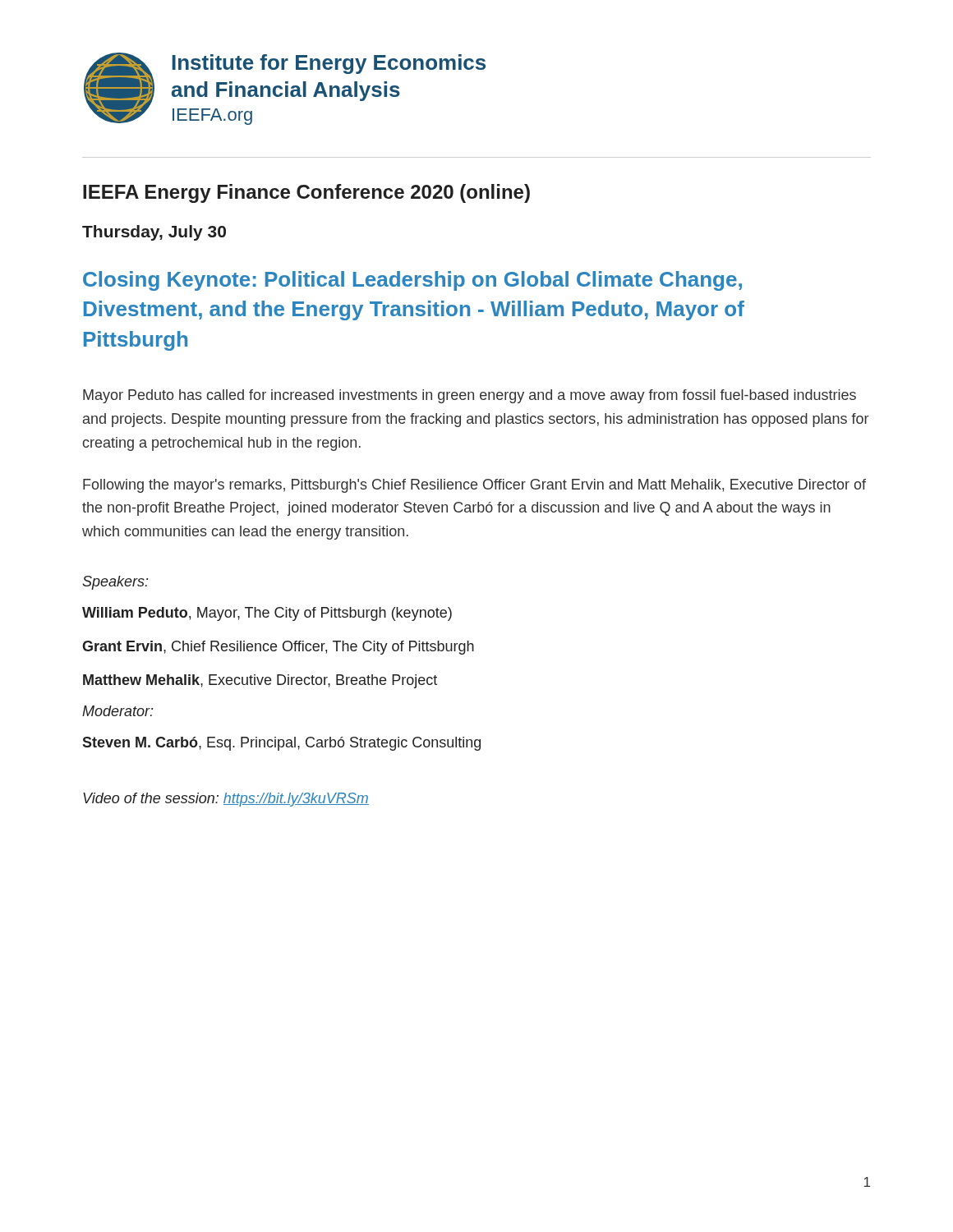The width and height of the screenshot is (953, 1232).
Task: Find the block starting "Grant Ervin, Chief Resilience"
Action: [x=278, y=646]
